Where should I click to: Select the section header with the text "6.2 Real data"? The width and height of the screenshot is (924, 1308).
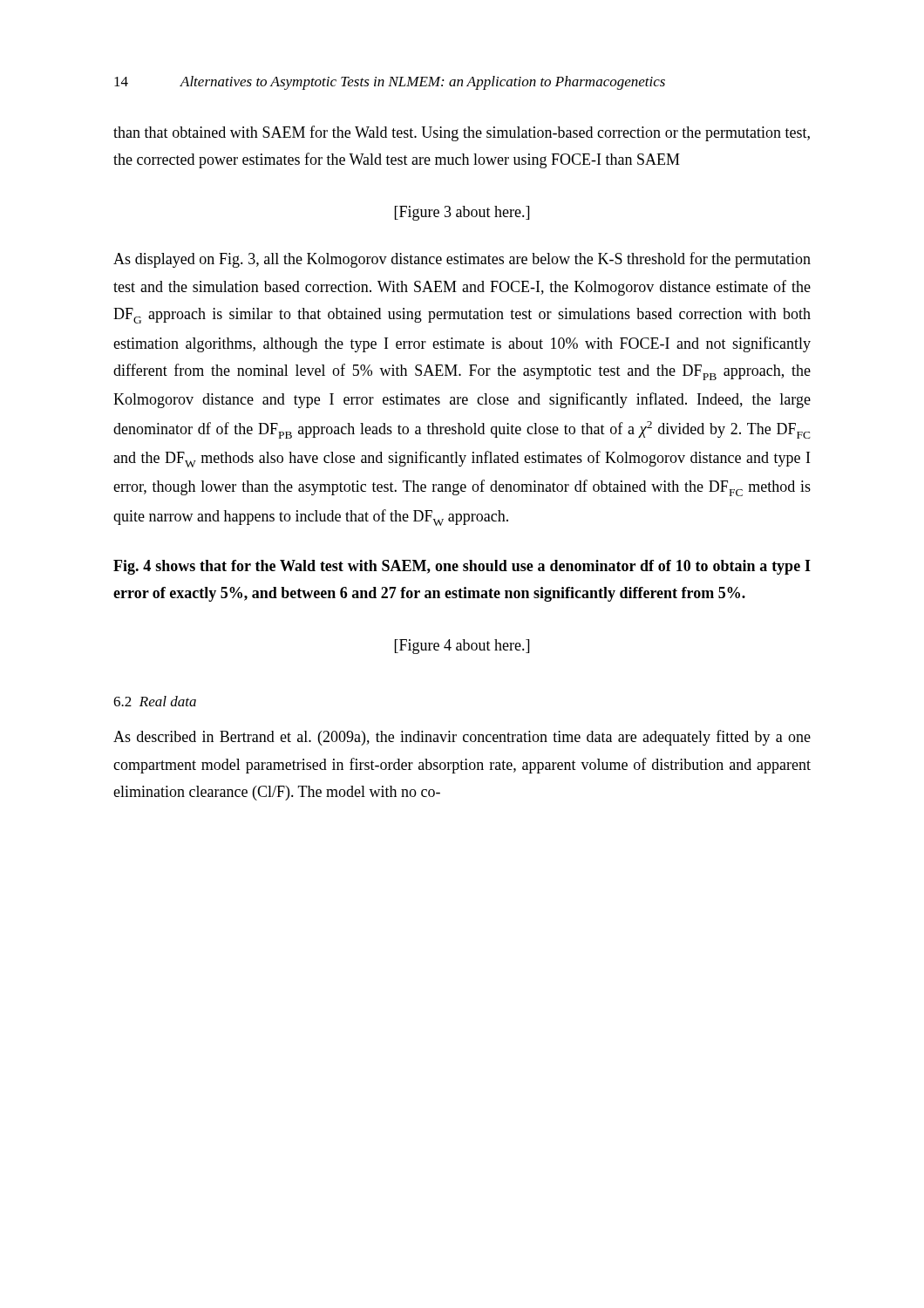click(155, 702)
